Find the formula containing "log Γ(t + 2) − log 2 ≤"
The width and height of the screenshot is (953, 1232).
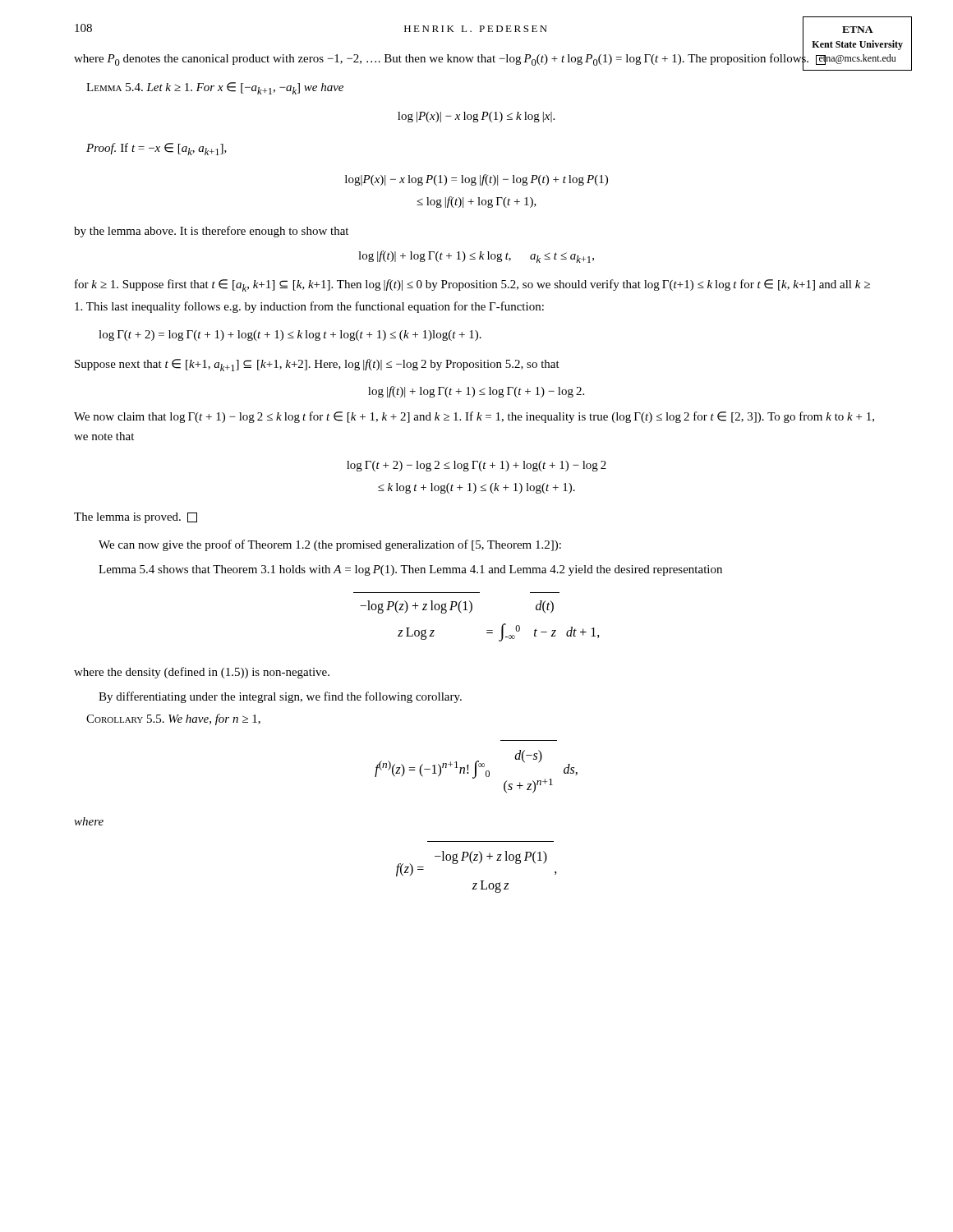coord(476,476)
